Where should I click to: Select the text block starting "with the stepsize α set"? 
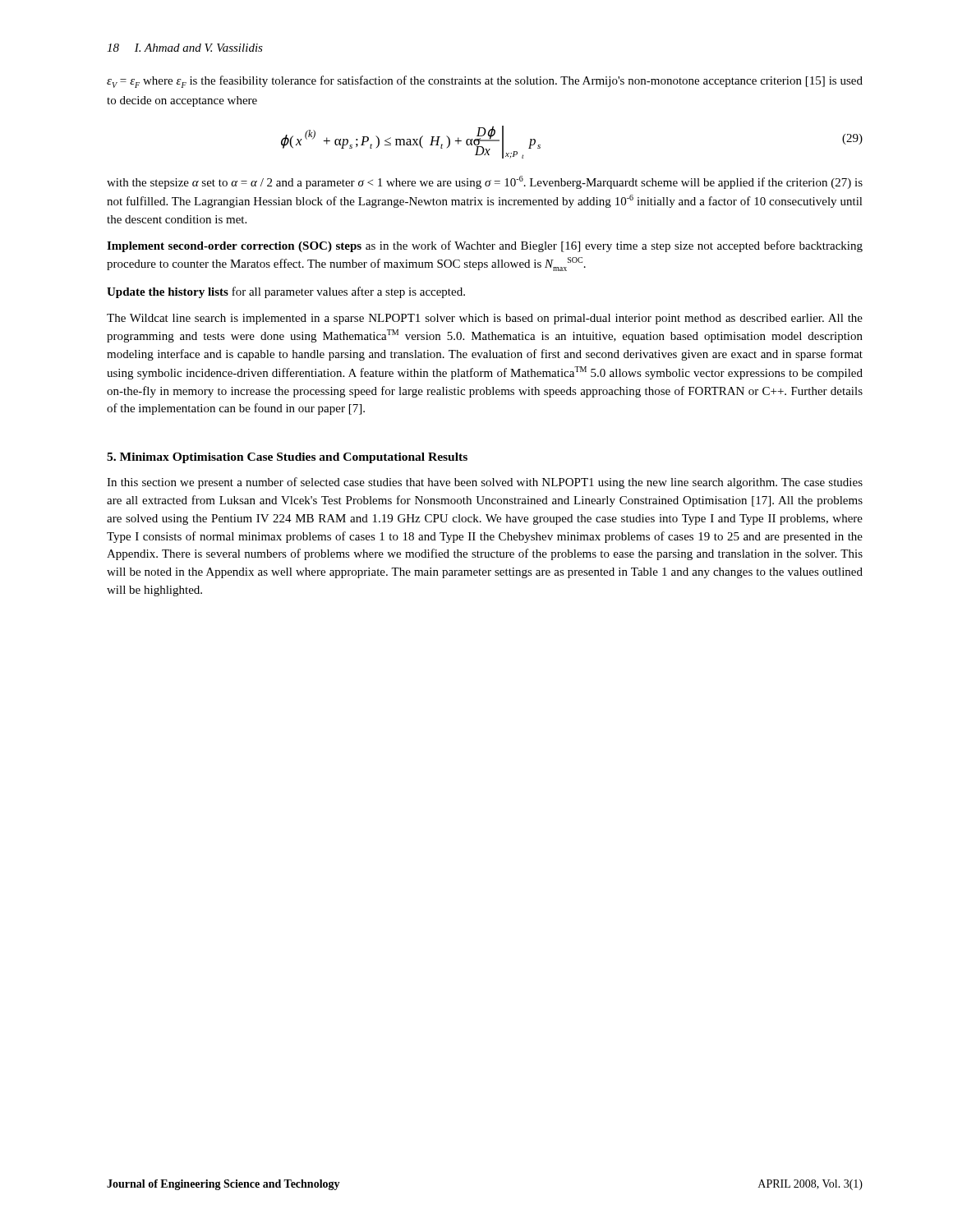[485, 201]
